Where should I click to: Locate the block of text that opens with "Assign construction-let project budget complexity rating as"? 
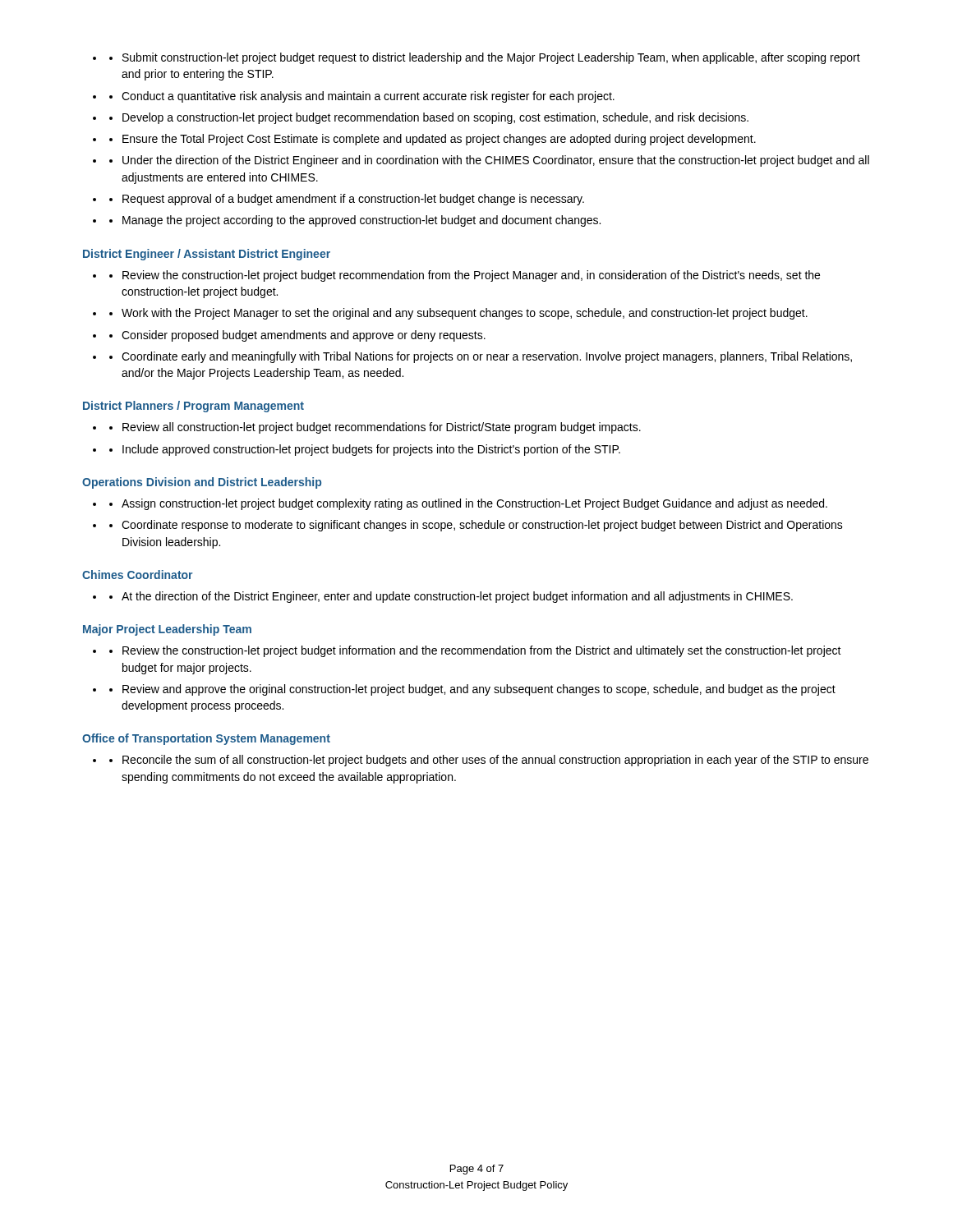[496, 504]
